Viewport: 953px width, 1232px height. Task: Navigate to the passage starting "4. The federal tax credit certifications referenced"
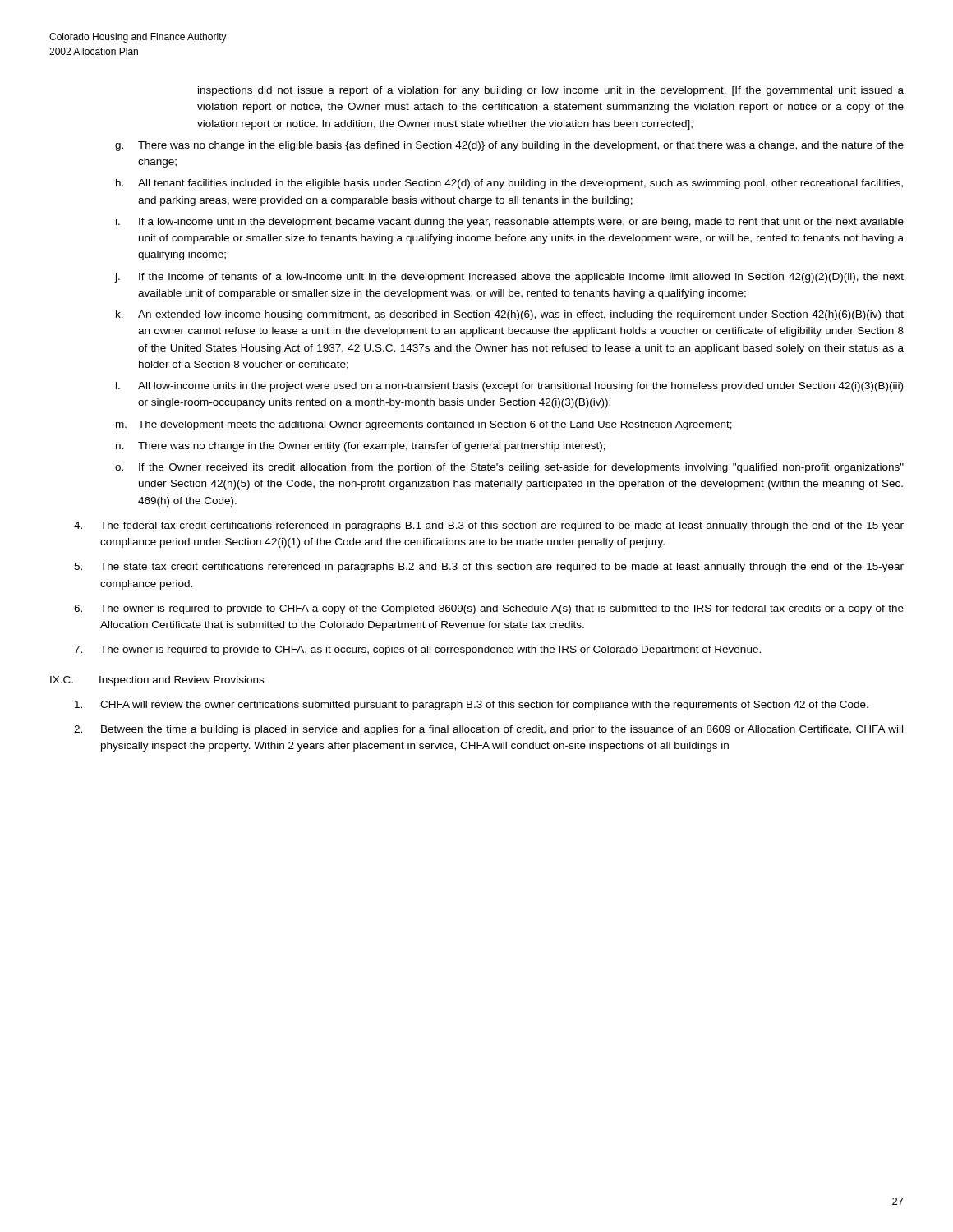tap(489, 534)
